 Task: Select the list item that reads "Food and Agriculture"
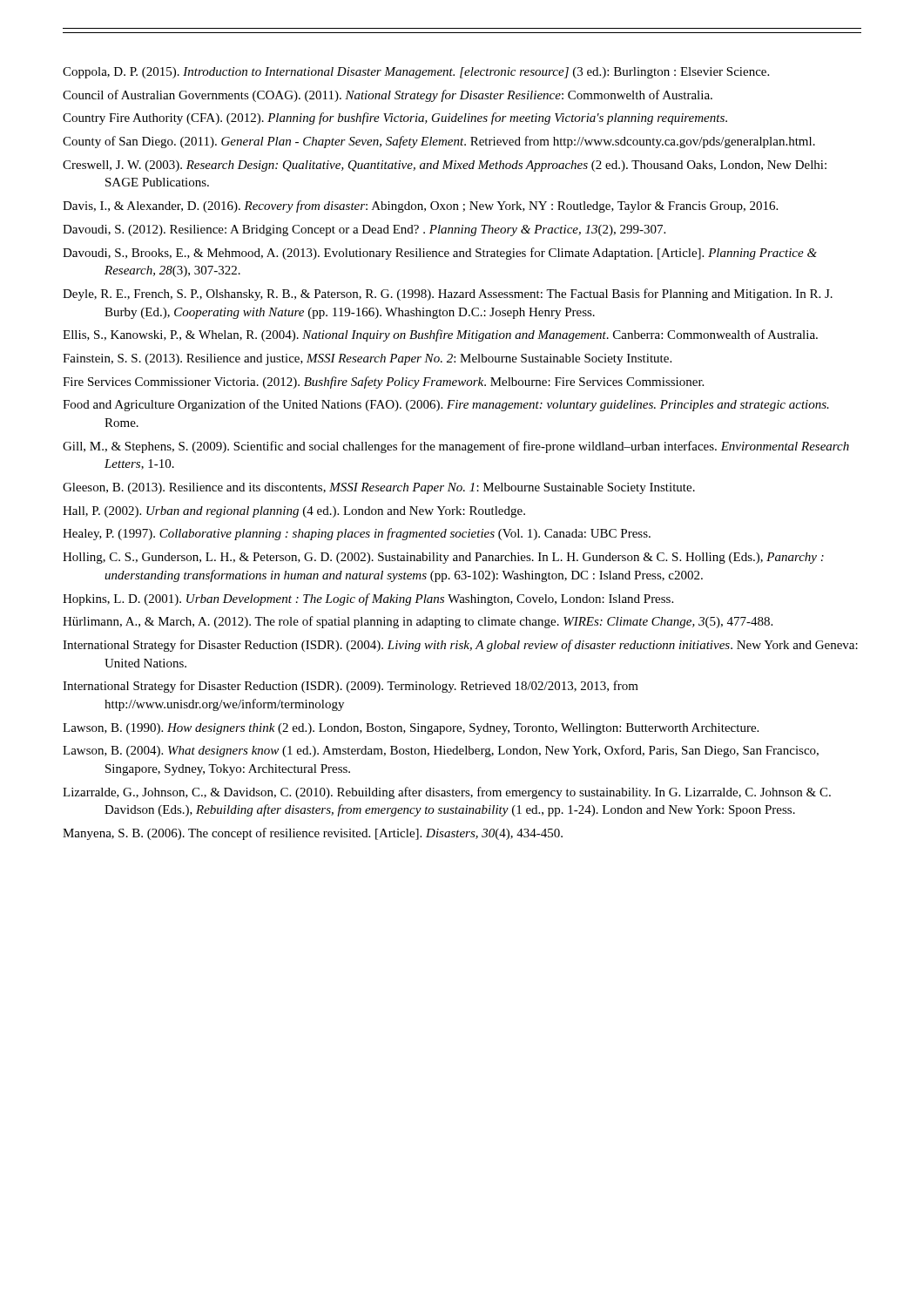point(446,414)
